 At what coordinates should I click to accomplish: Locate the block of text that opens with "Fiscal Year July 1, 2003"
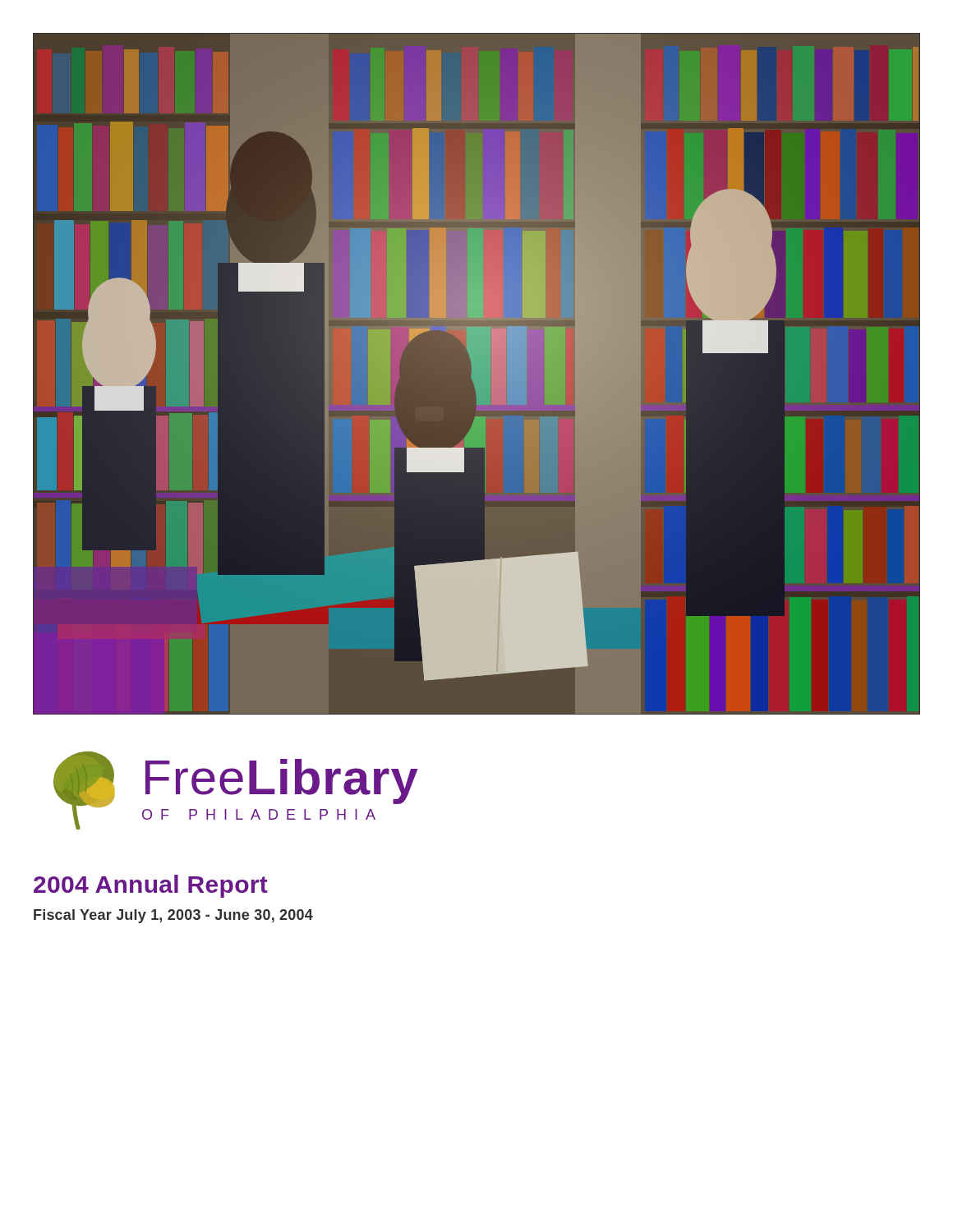173,915
